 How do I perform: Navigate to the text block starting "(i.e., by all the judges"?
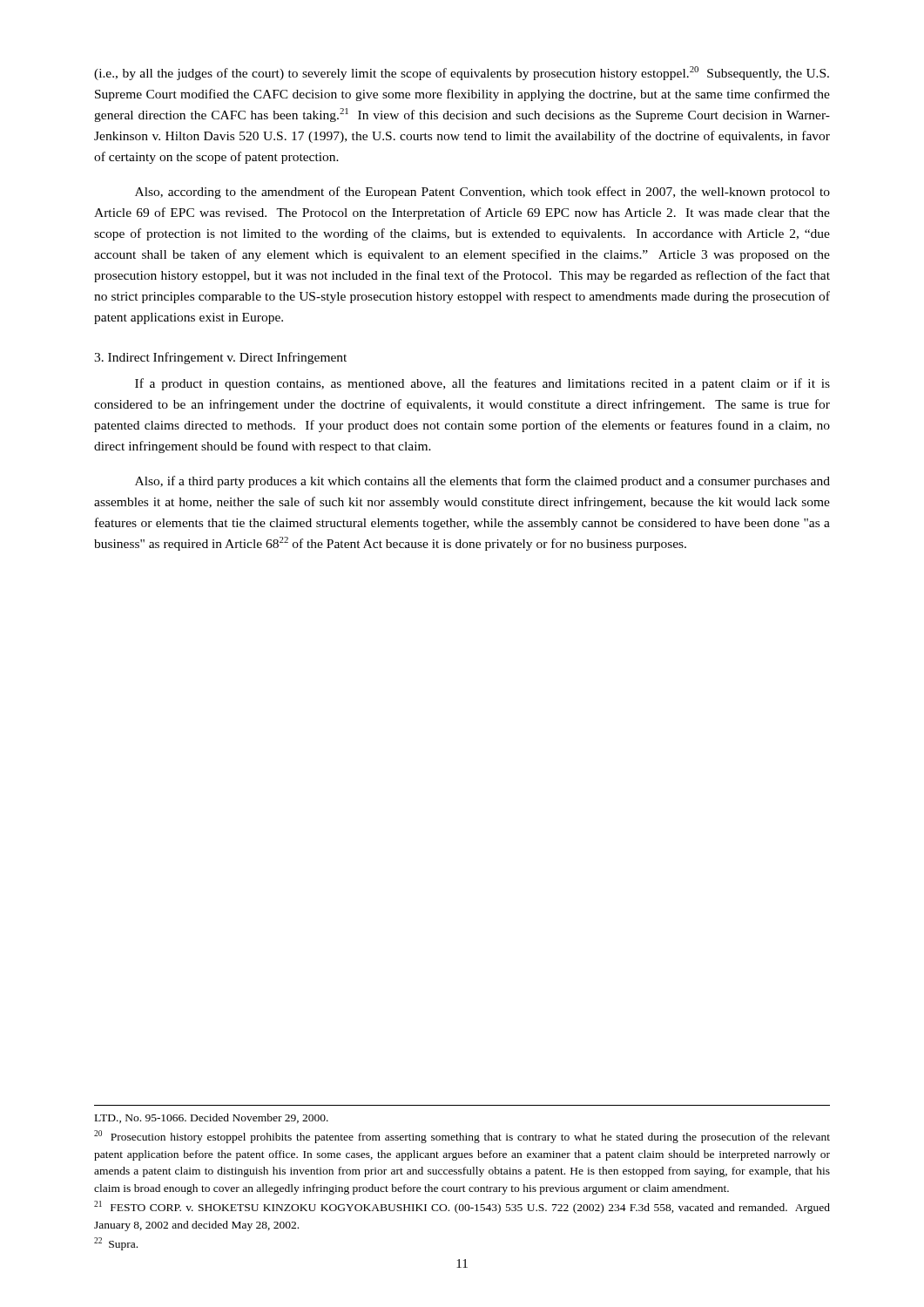(x=462, y=115)
